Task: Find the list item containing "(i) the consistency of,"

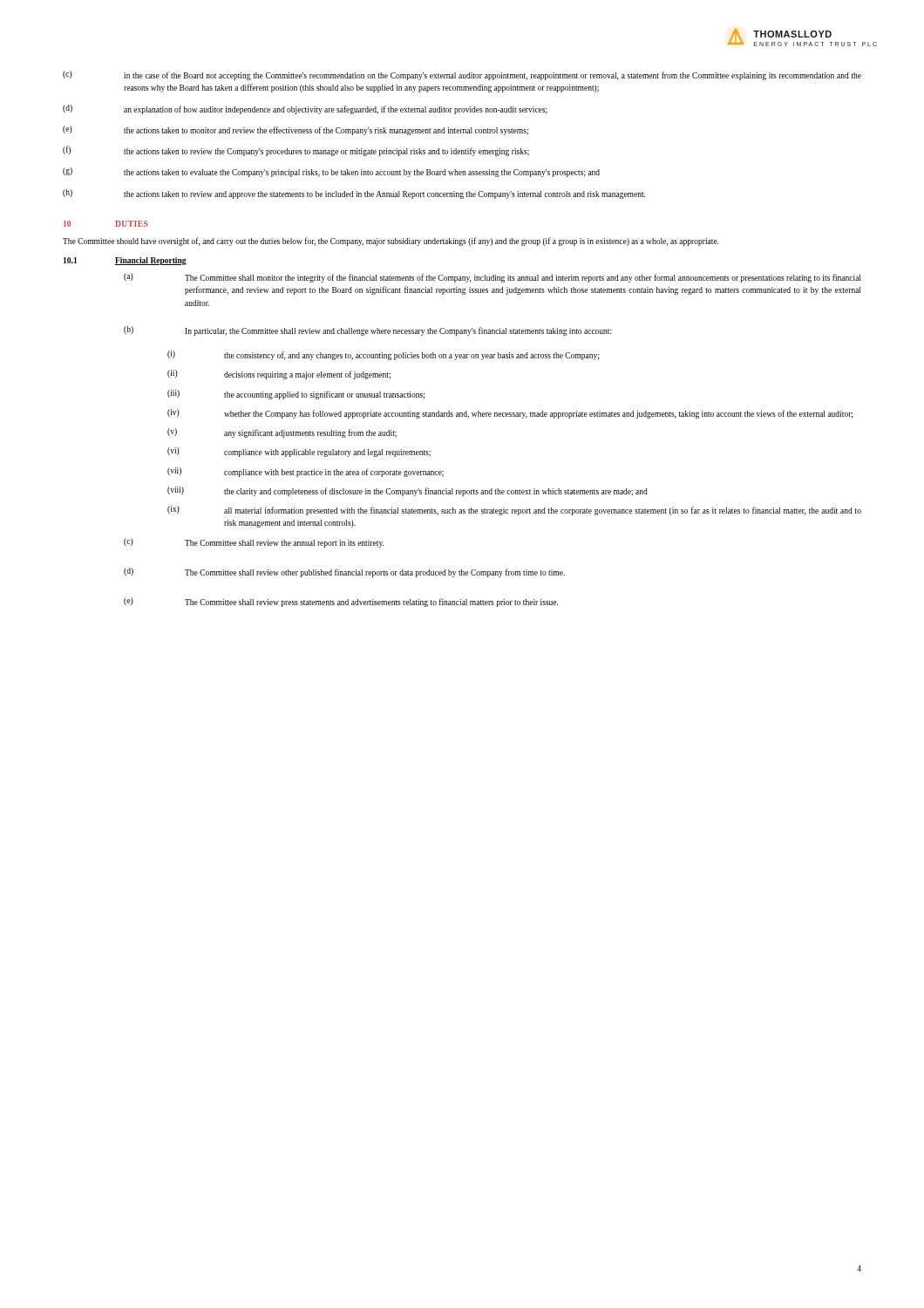Action: [514, 356]
